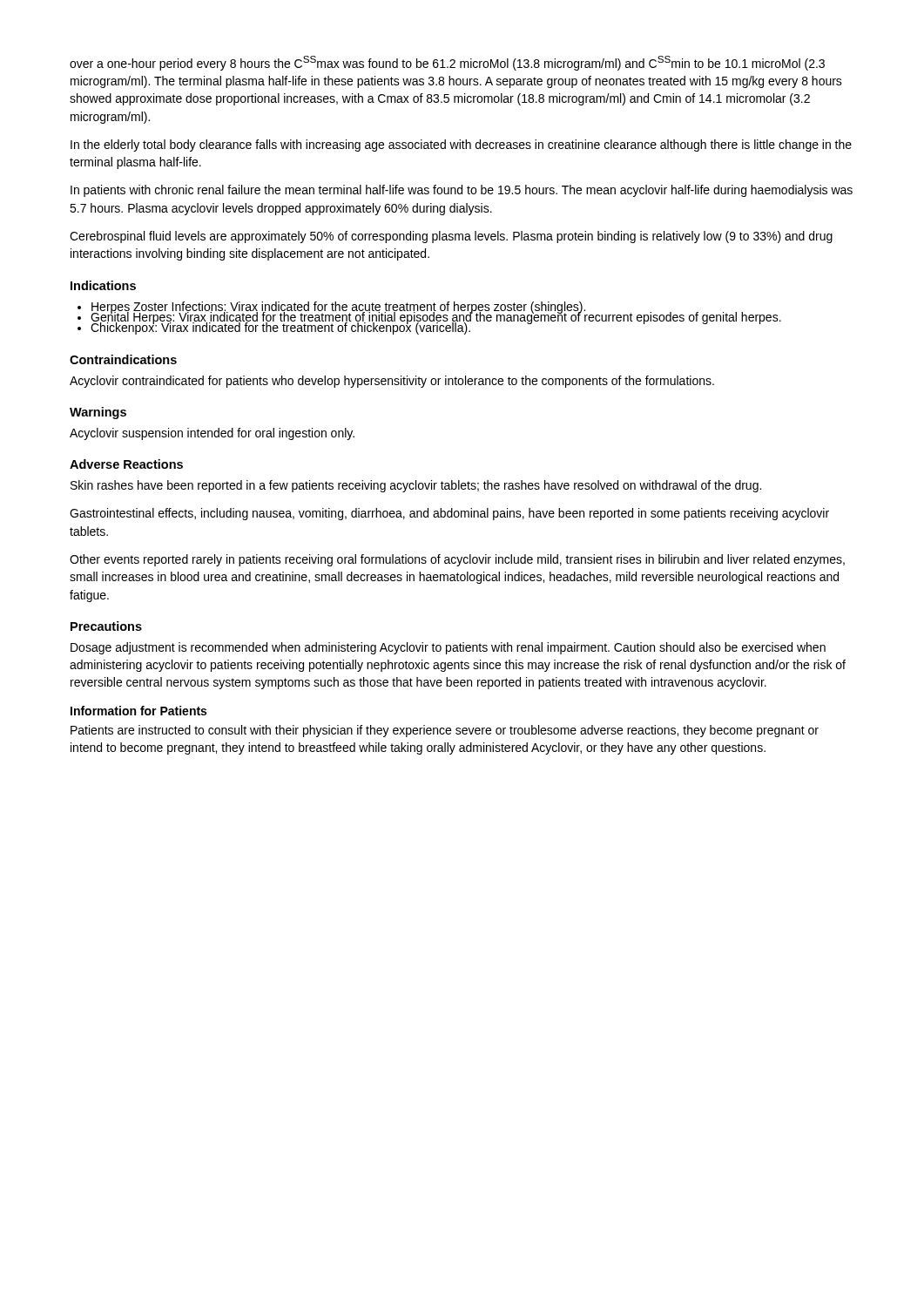This screenshot has width=924, height=1307.
Task: Locate the text starting "Skin rashes have been reported in"
Action: click(462, 486)
